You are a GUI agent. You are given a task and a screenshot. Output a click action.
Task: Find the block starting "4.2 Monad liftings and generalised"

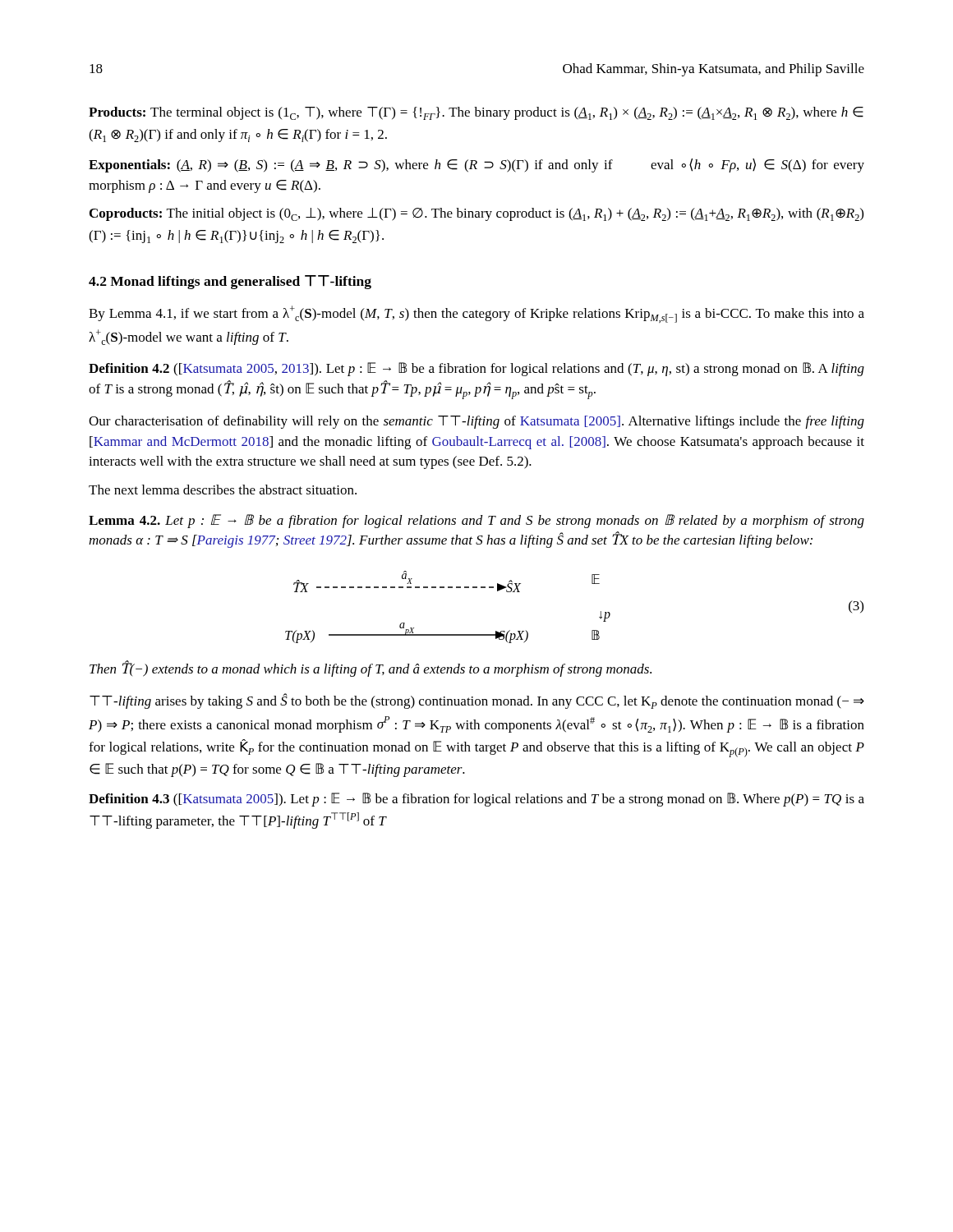pos(230,281)
